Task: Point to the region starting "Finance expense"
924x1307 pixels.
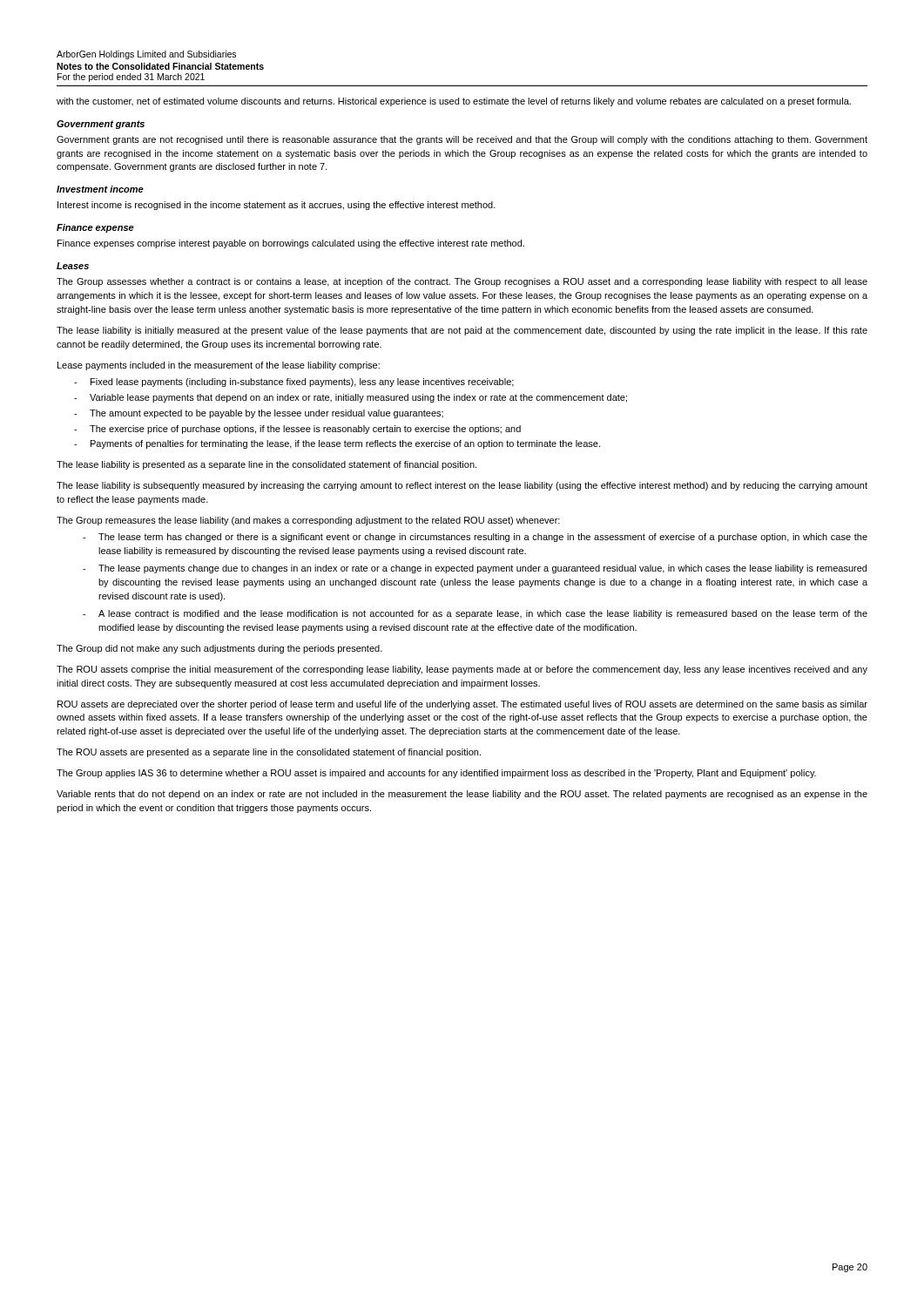Action: (x=95, y=228)
